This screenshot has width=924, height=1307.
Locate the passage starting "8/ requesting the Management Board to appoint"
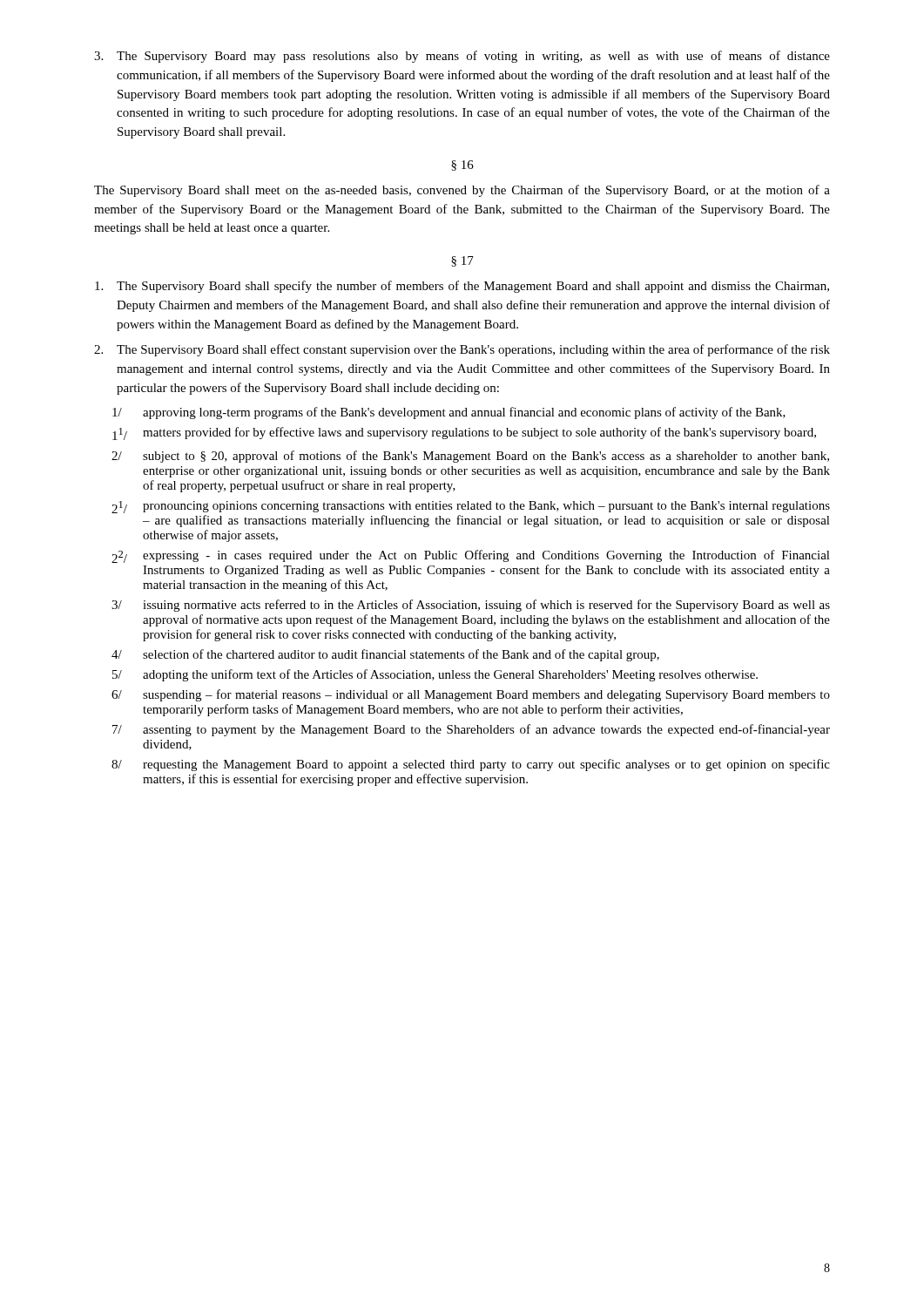pyautogui.click(x=471, y=772)
